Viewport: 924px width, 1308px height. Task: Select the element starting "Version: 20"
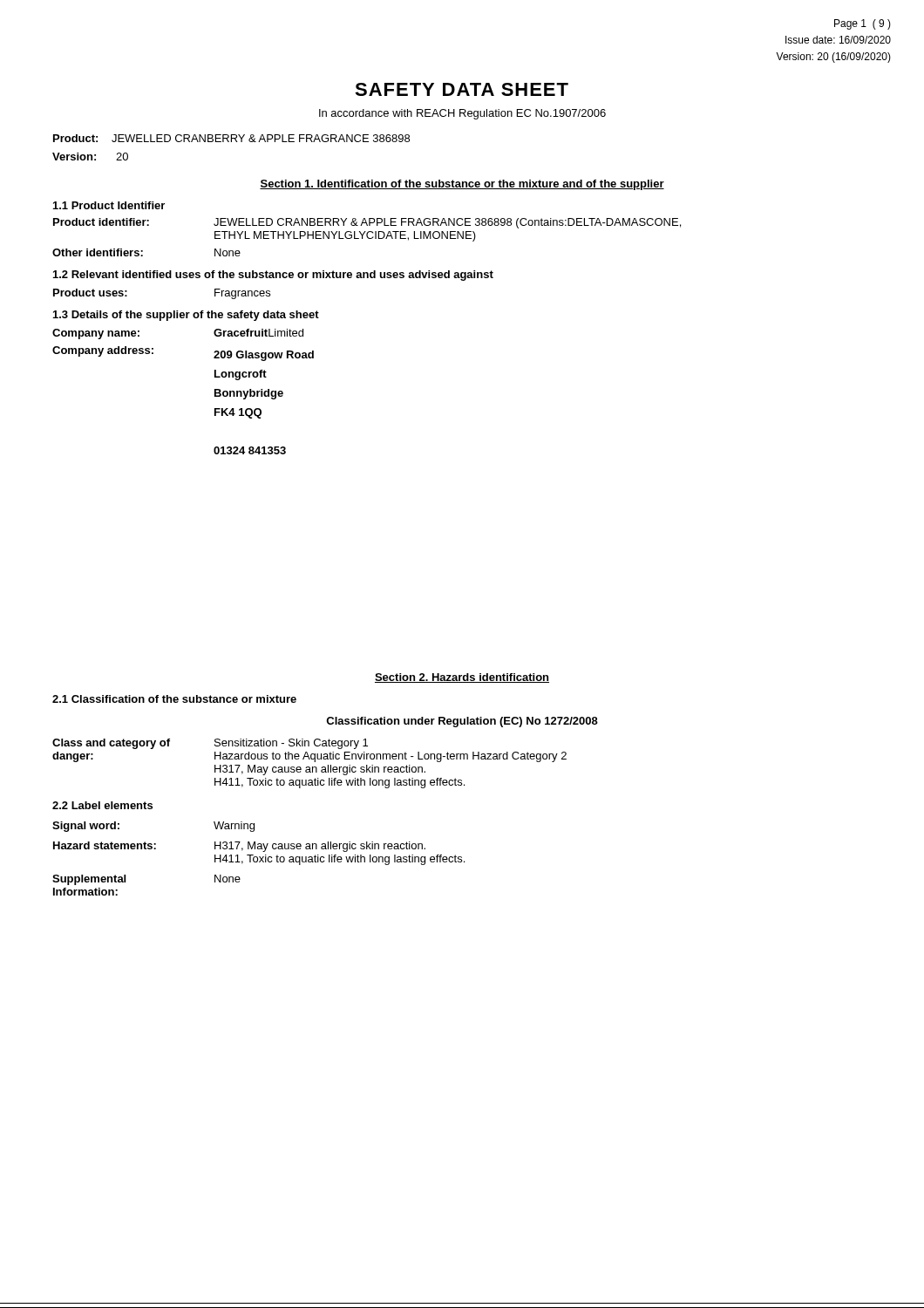[90, 157]
